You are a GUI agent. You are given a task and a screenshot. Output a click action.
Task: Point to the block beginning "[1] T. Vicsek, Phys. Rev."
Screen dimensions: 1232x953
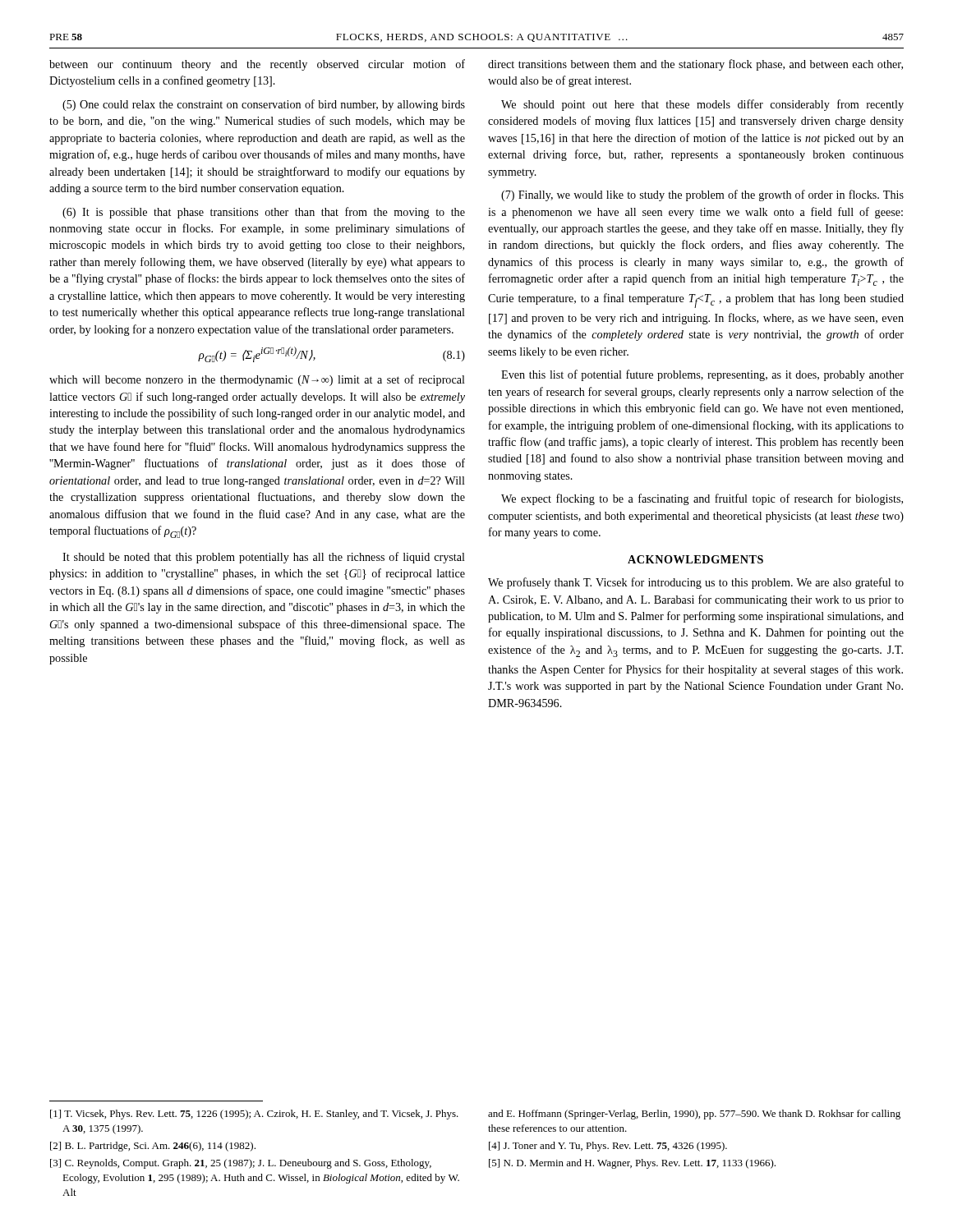point(254,1121)
